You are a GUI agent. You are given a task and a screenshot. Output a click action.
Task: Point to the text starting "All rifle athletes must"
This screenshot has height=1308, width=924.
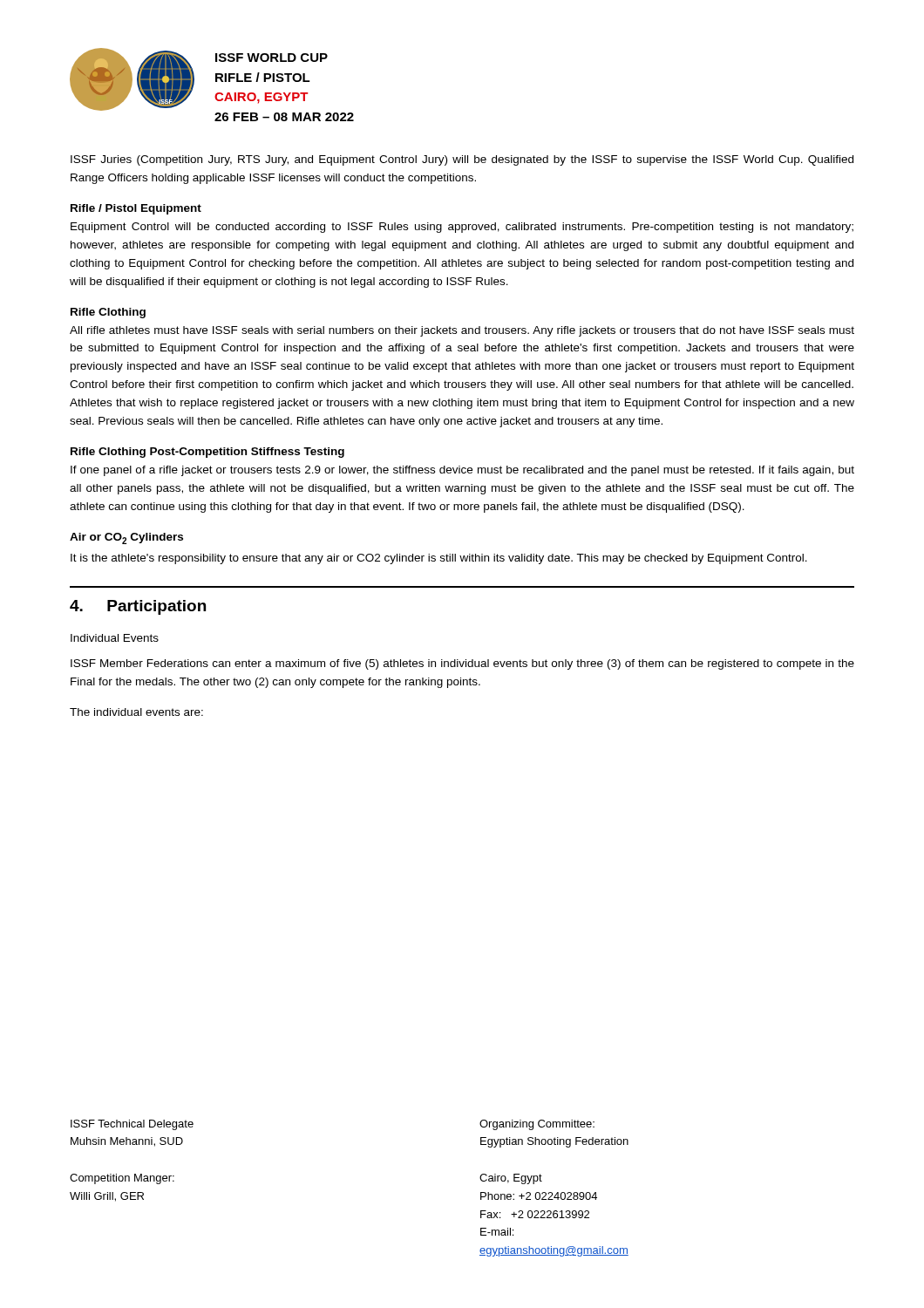pos(462,375)
